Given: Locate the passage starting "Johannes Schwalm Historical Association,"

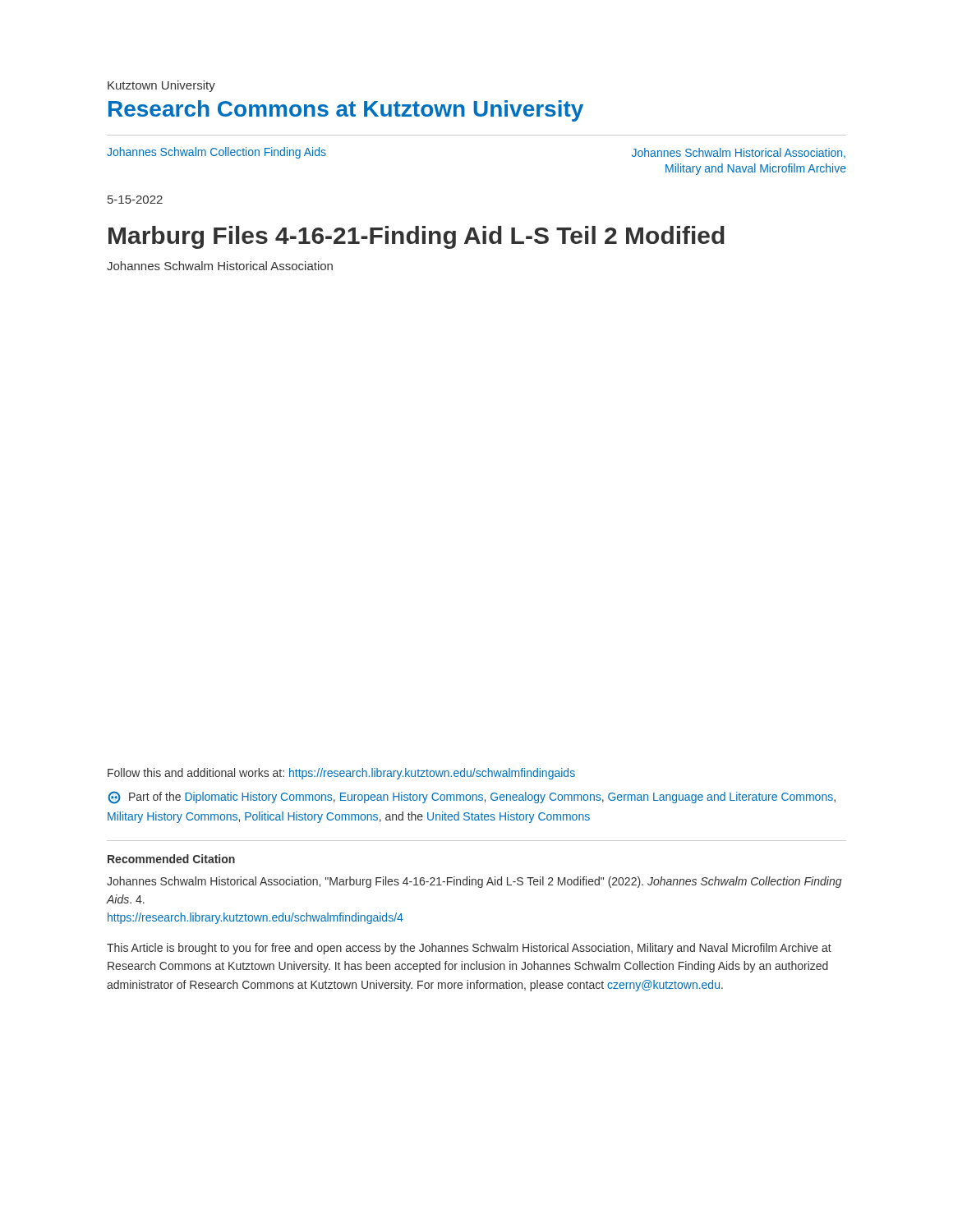Looking at the screenshot, I should (474, 882).
